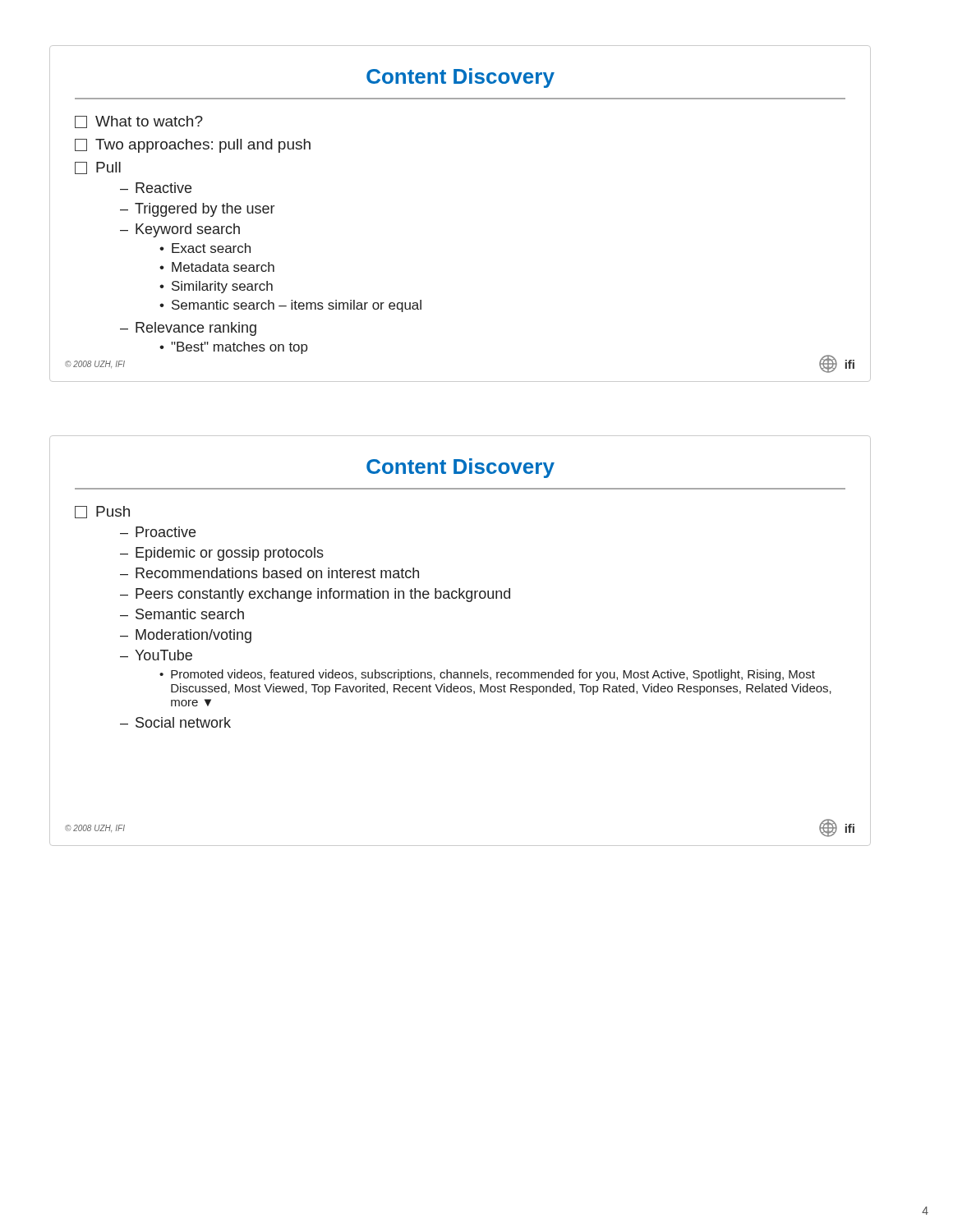This screenshot has width=953, height=1232.
Task: Point to "–Recommendations based on interest match"
Action: [270, 574]
